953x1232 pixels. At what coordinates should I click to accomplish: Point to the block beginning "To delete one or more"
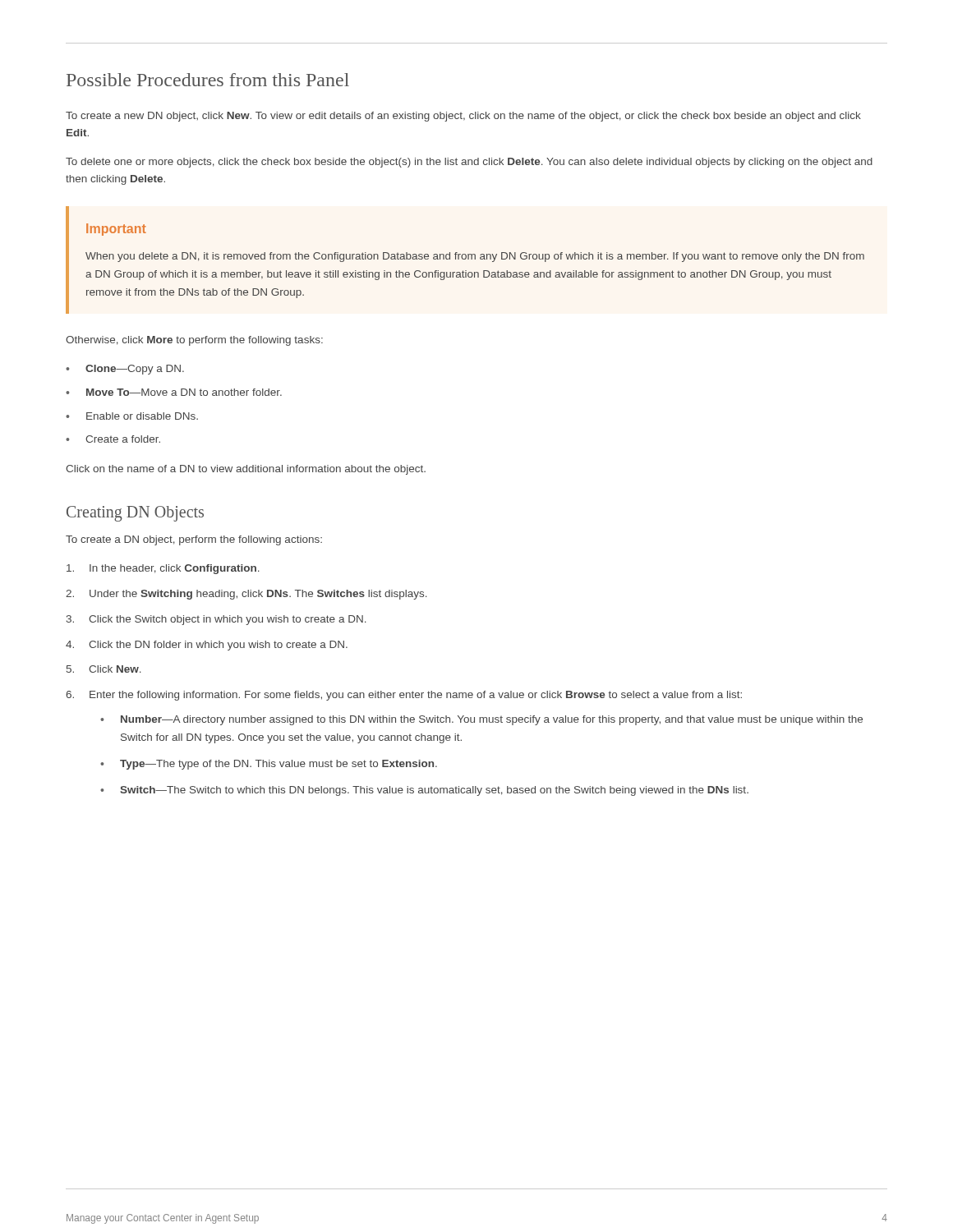point(469,170)
